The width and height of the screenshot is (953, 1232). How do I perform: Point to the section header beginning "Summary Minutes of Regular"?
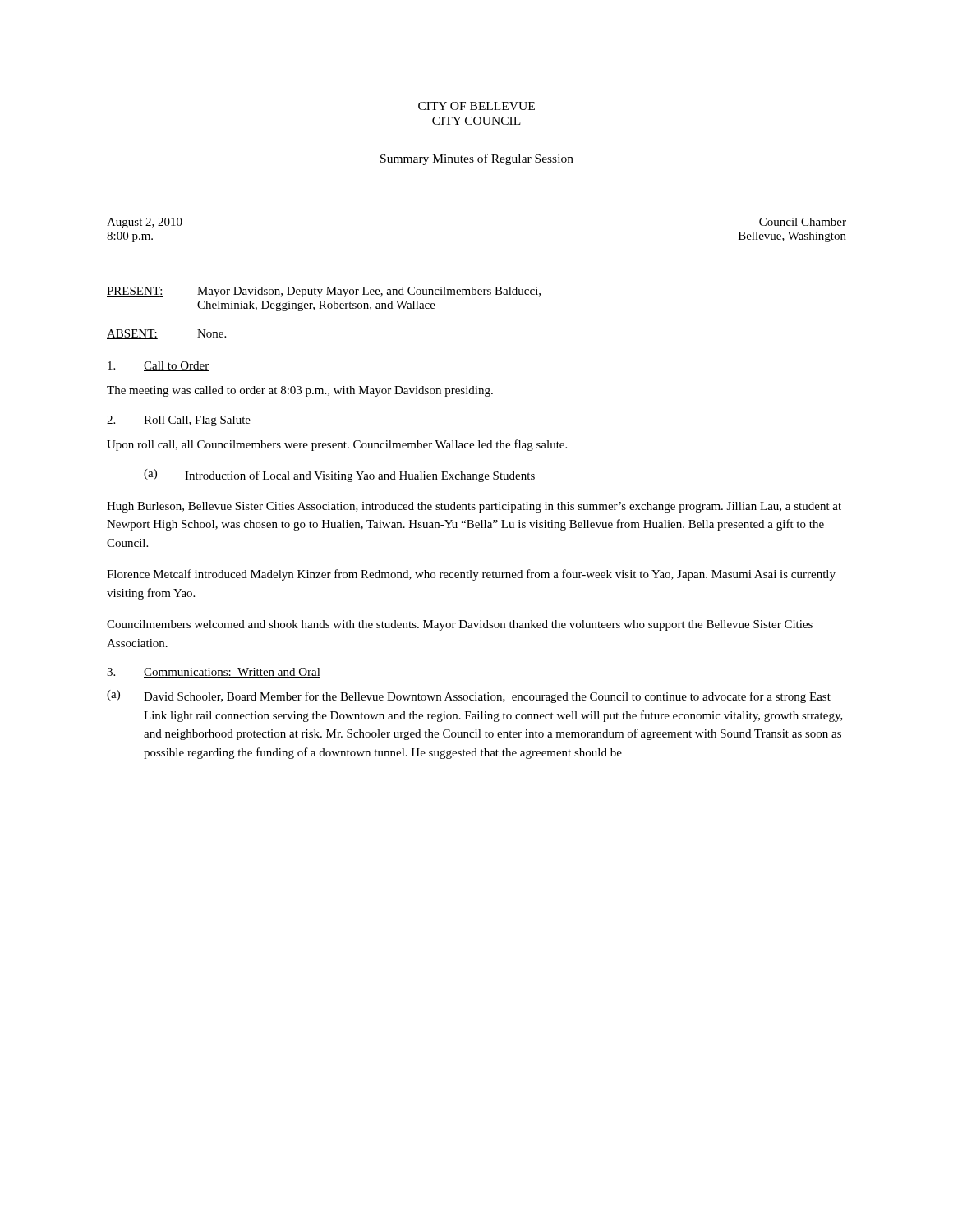[476, 158]
